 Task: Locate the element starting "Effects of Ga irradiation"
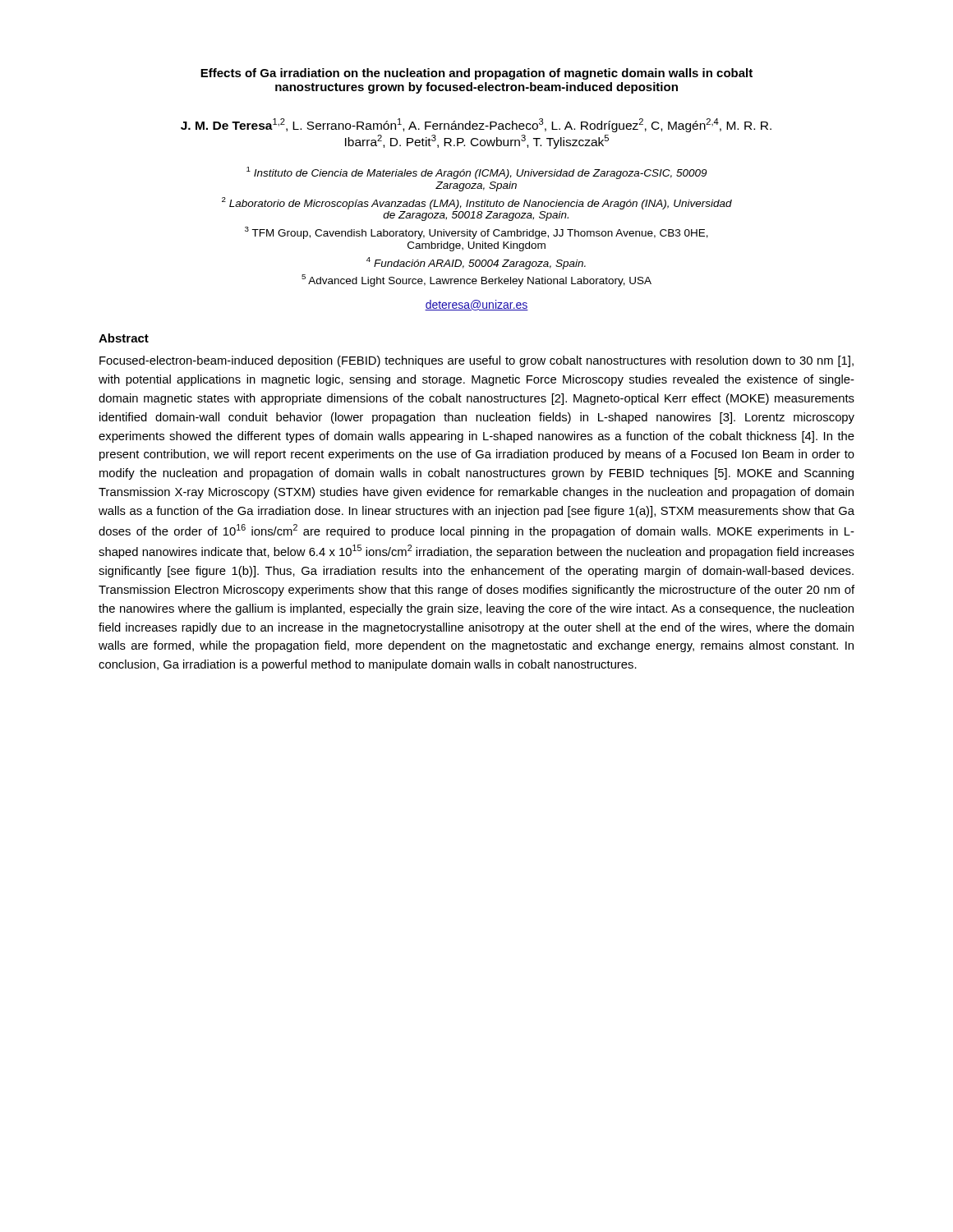pos(476,80)
